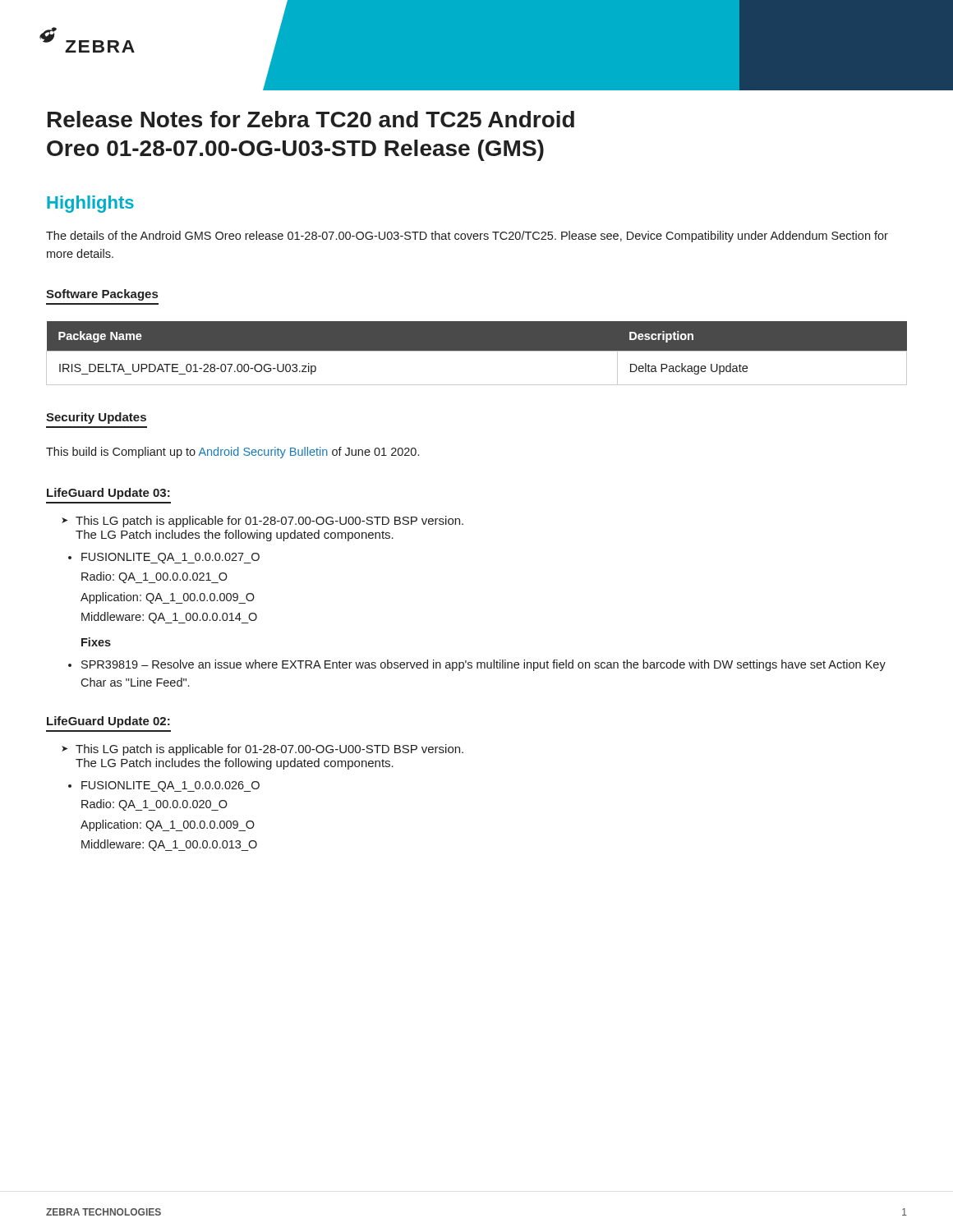Find the text block containing "The details of the Android GMS"
Viewport: 953px width, 1232px height.
pyautogui.click(x=467, y=245)
